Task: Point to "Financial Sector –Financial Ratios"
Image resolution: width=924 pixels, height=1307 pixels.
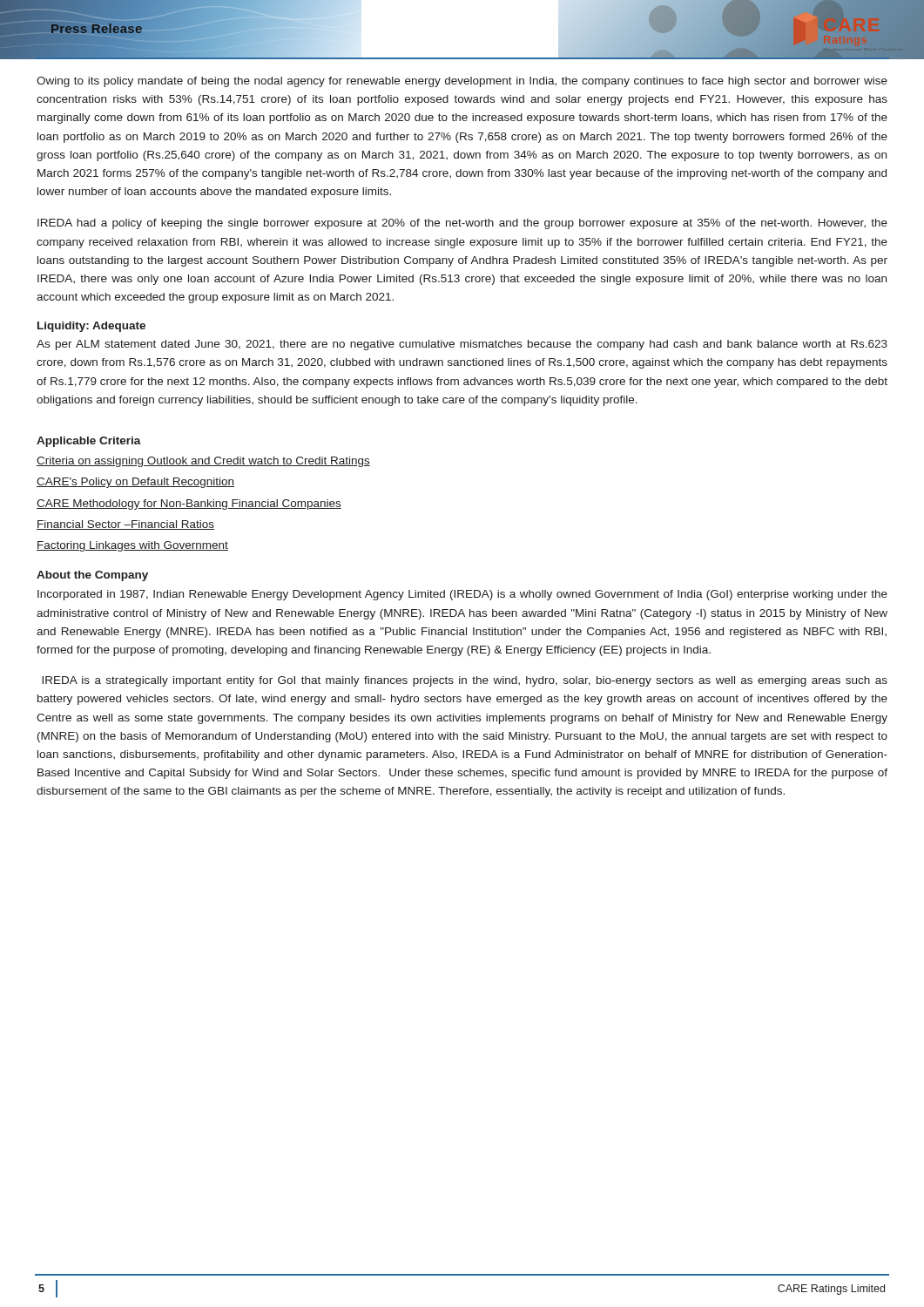Action: 125,524
